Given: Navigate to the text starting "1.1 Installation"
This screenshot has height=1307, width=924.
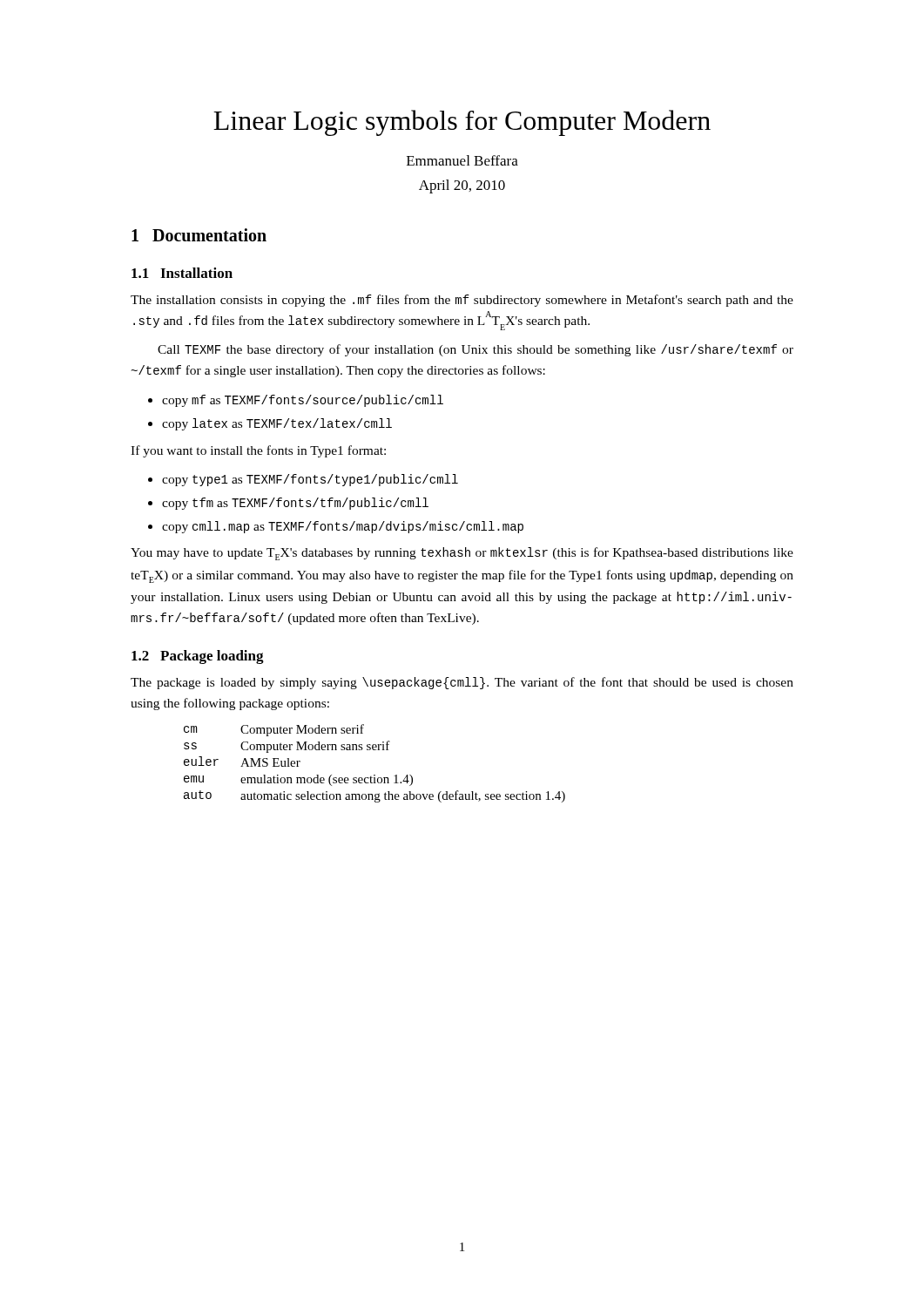Looking at the screenshot, I should coord(182,273).
